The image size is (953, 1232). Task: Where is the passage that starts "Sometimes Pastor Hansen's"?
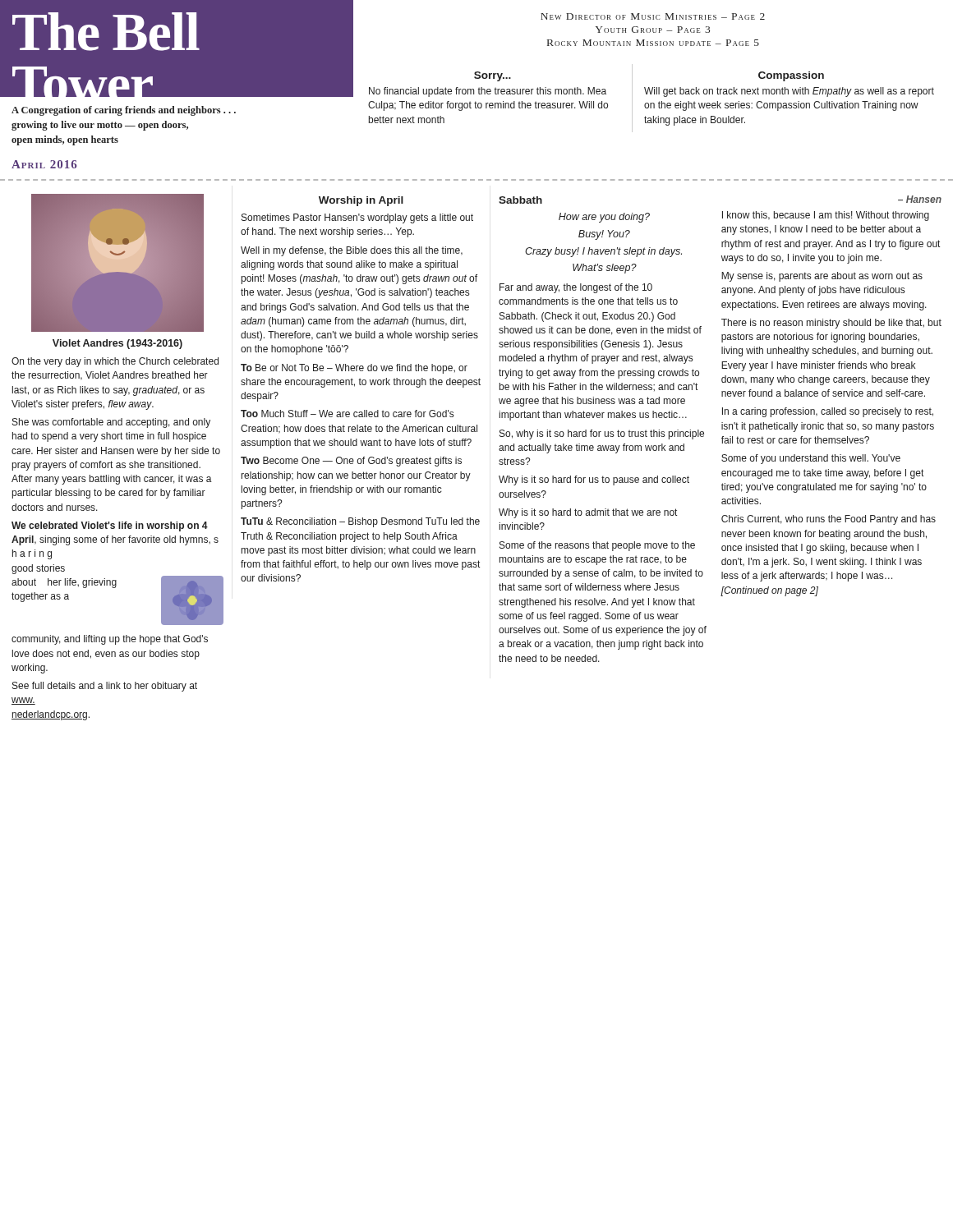pyautogui.click(x=361, y=399)
